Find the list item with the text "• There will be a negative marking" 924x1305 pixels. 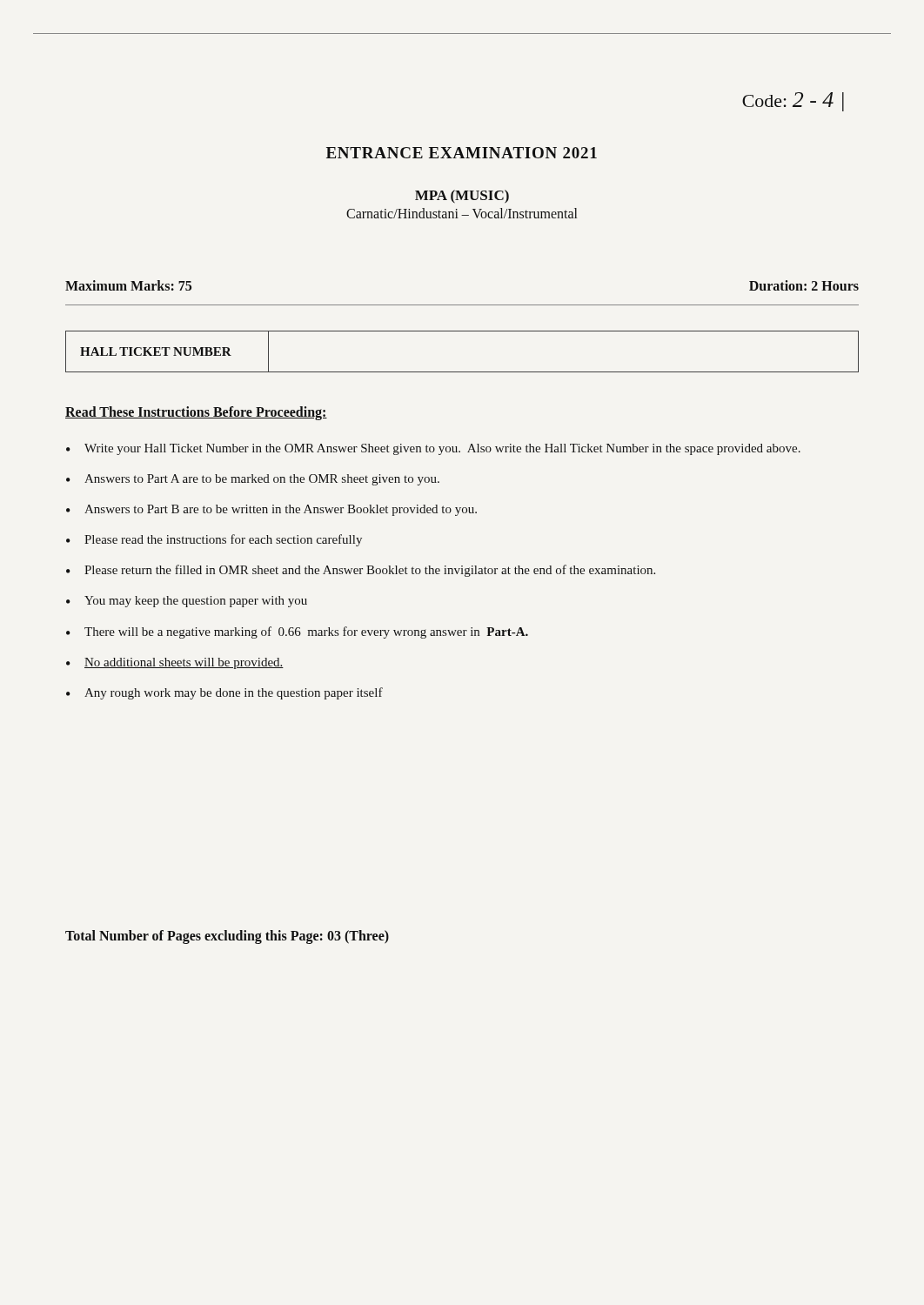click(462, 633)
